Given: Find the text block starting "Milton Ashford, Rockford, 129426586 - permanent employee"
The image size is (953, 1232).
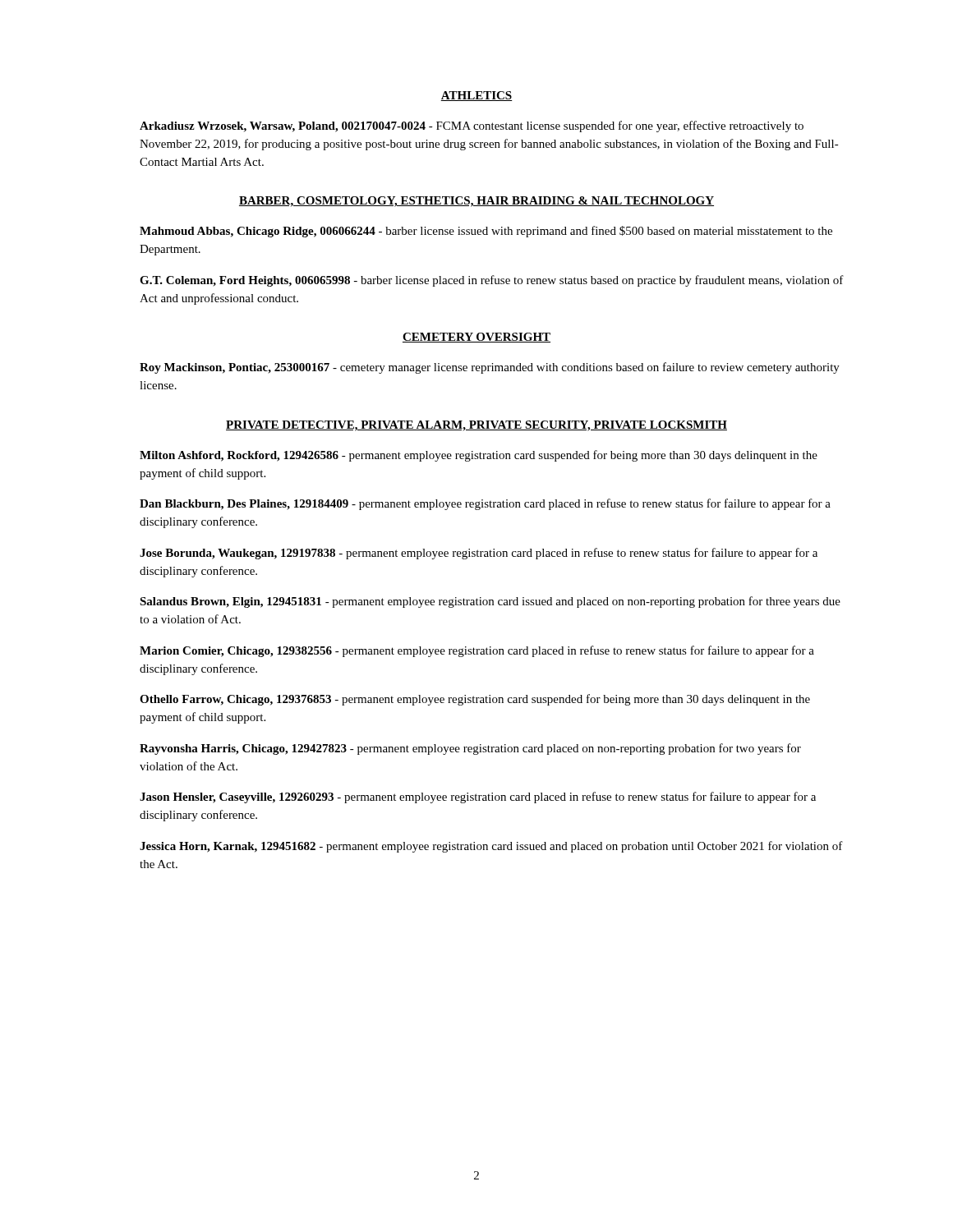Looking at the screenshot, I should coord(476,464).
